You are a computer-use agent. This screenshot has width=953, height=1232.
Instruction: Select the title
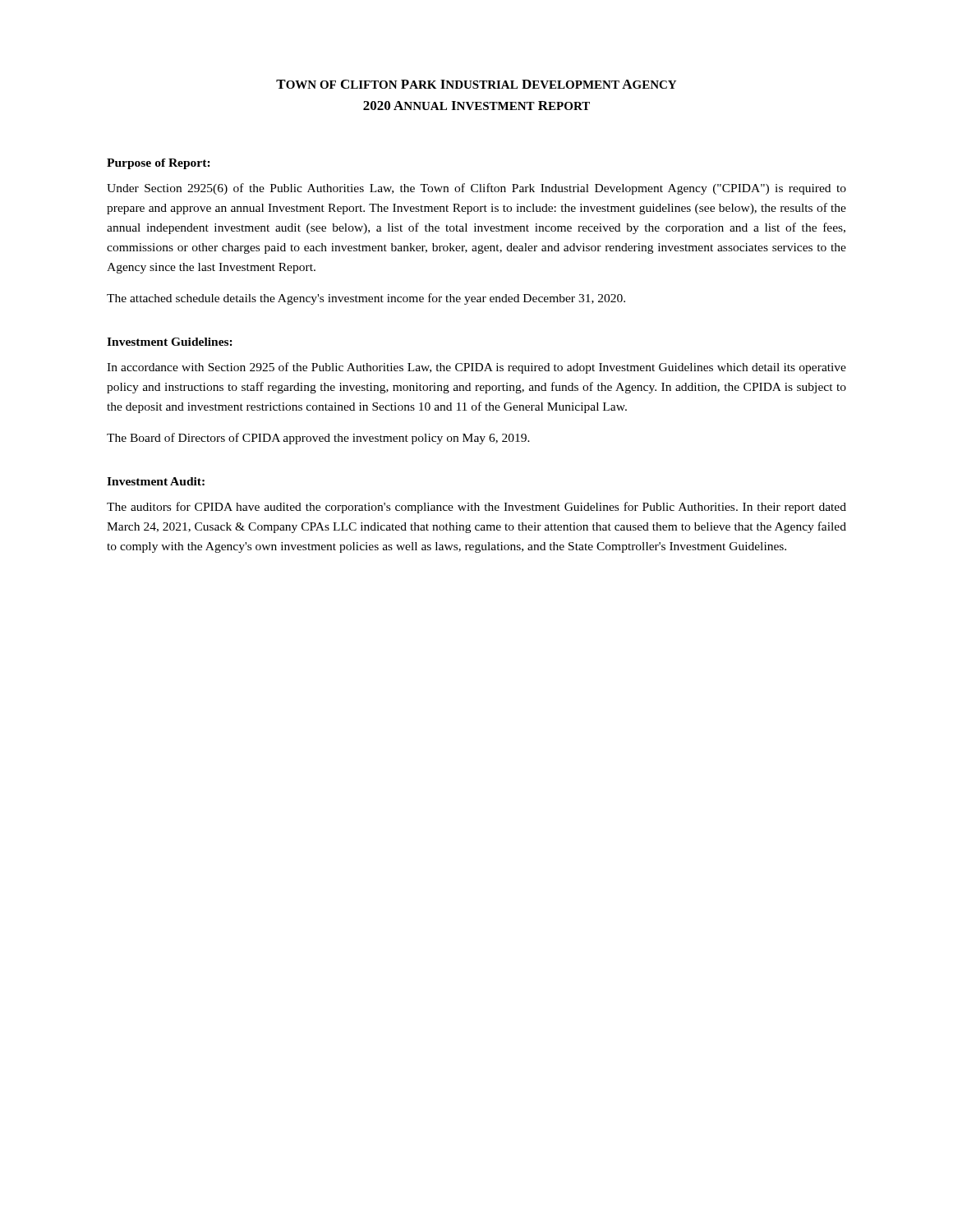coord(476,95)
